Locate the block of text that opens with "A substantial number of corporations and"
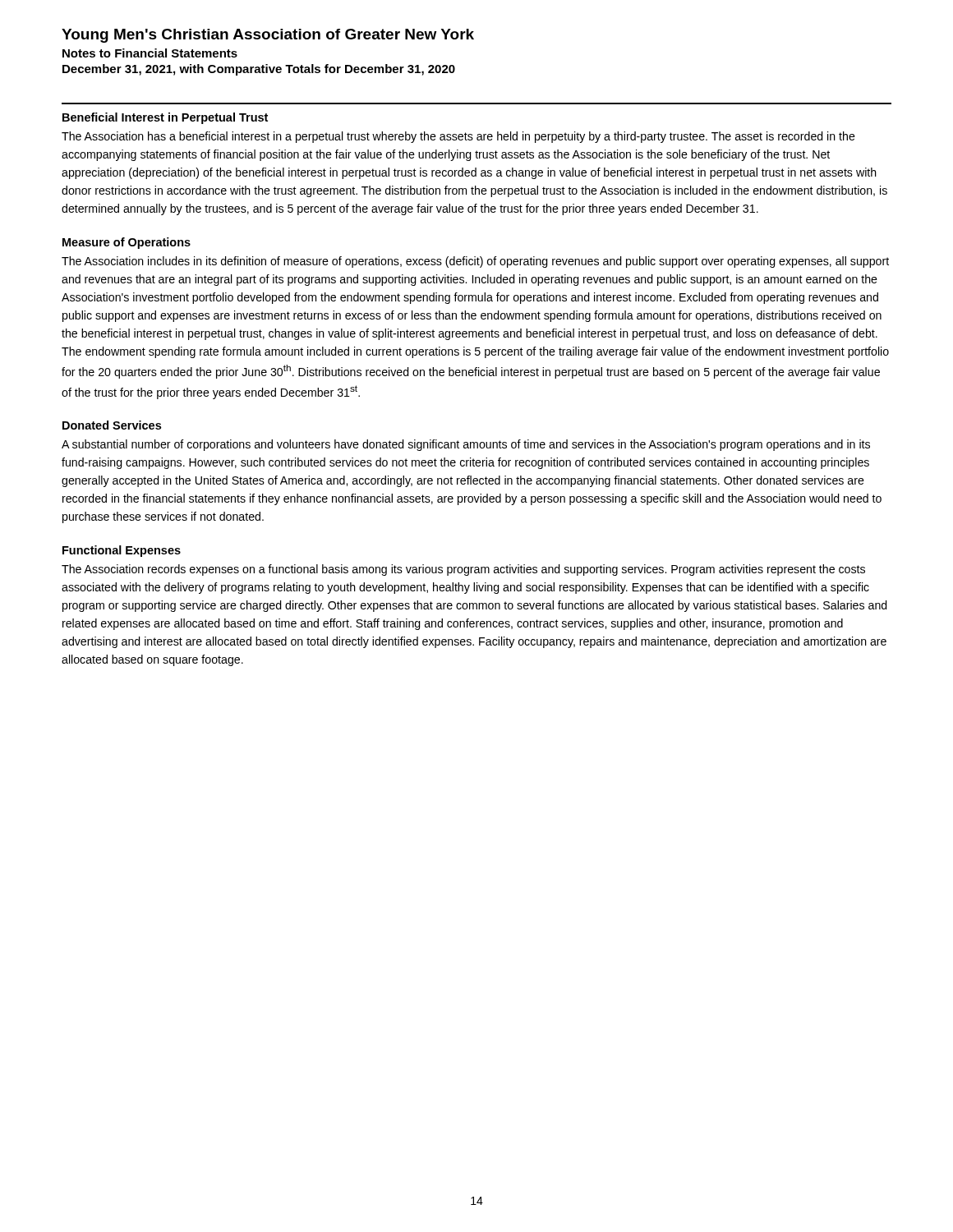 472,481
